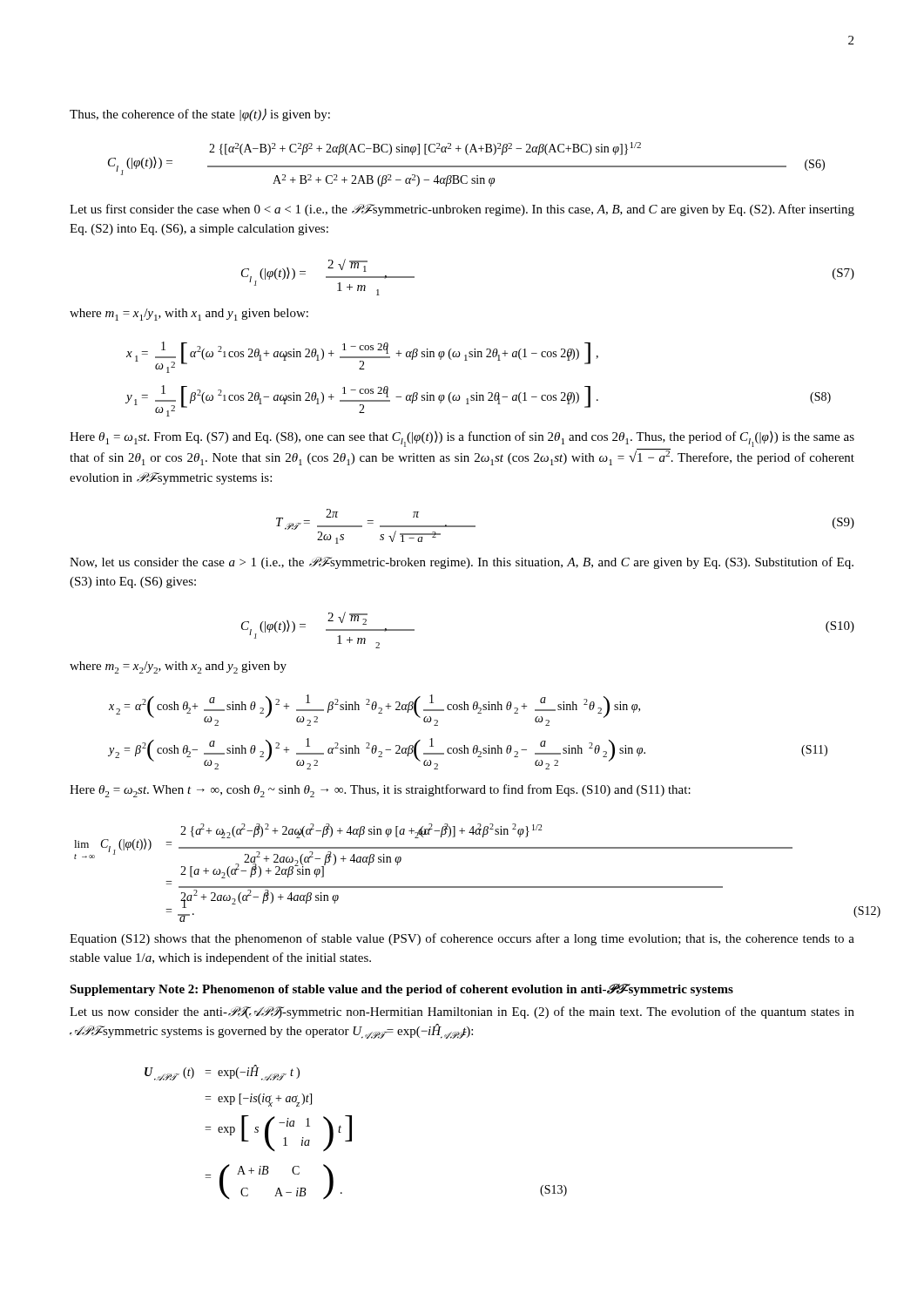Viewport: 924px width, 1307px height.
Task: Navigate to the region starting "Here θ1 = ω1st."
Action: (462, 457)
